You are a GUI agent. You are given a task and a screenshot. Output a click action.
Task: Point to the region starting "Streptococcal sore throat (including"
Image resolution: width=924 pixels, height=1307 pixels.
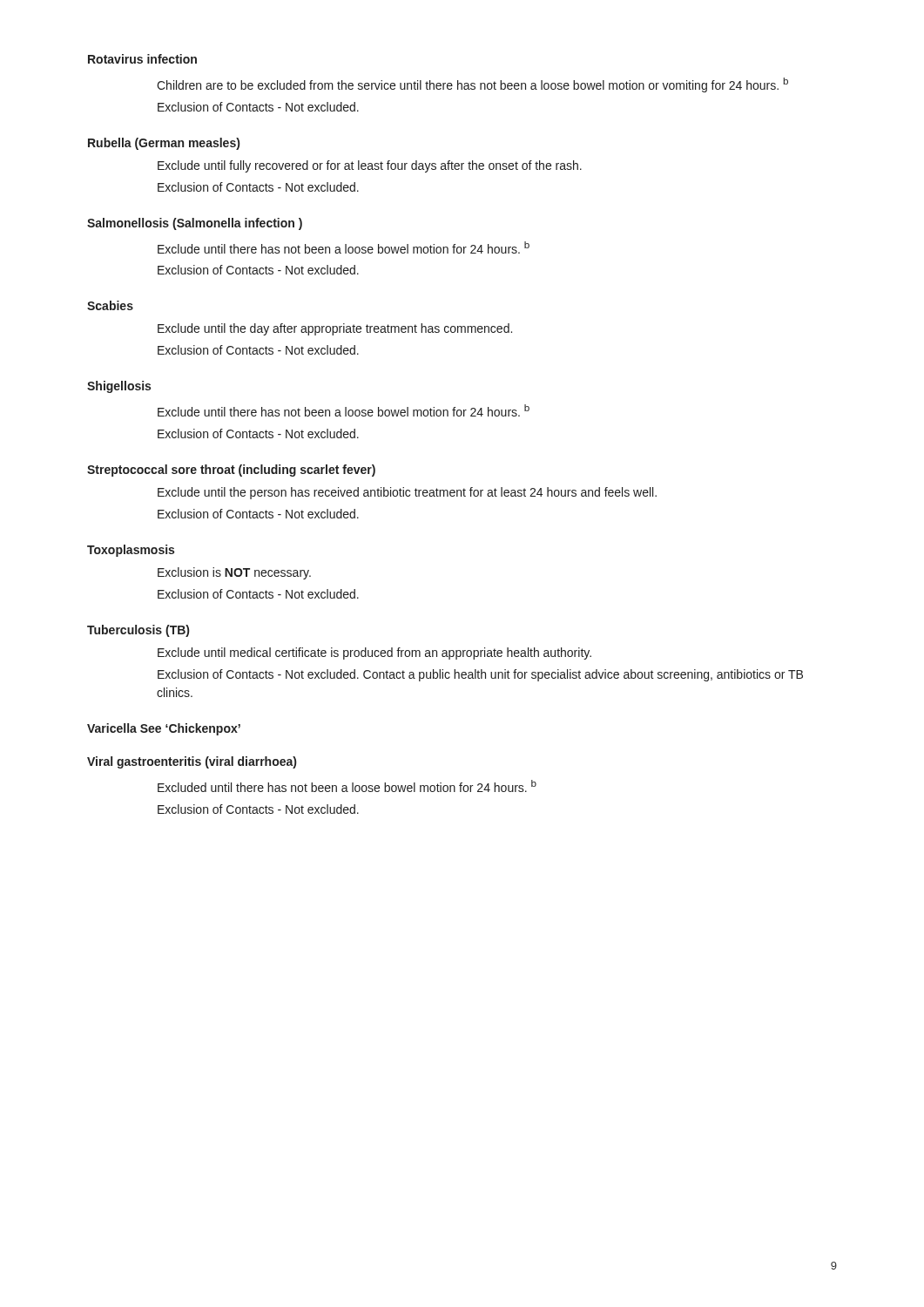231,470
